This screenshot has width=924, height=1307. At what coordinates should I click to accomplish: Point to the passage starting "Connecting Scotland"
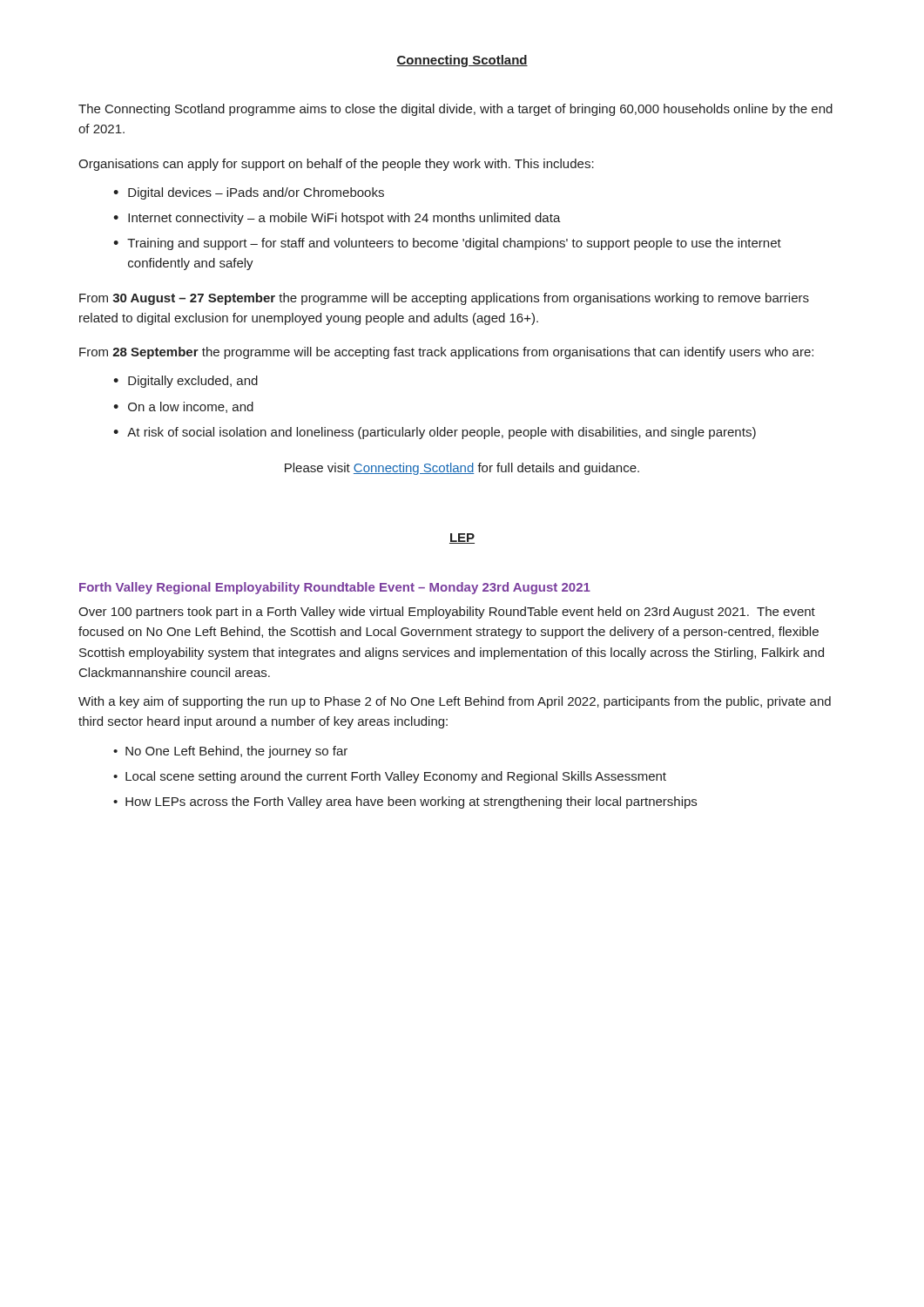pyautogui.click(x=462, y=60)
